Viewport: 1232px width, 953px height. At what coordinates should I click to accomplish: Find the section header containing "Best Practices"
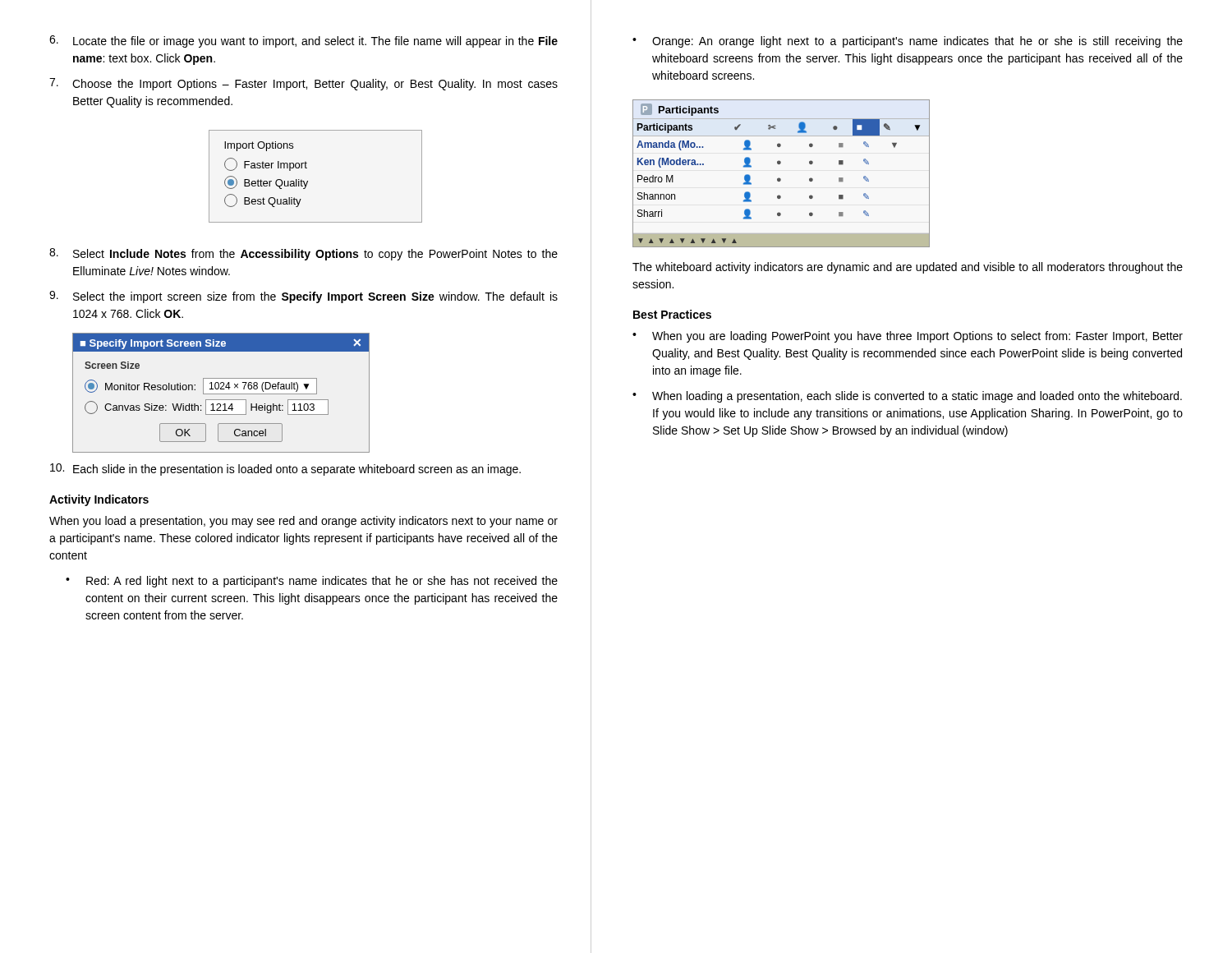pos(672,315)
